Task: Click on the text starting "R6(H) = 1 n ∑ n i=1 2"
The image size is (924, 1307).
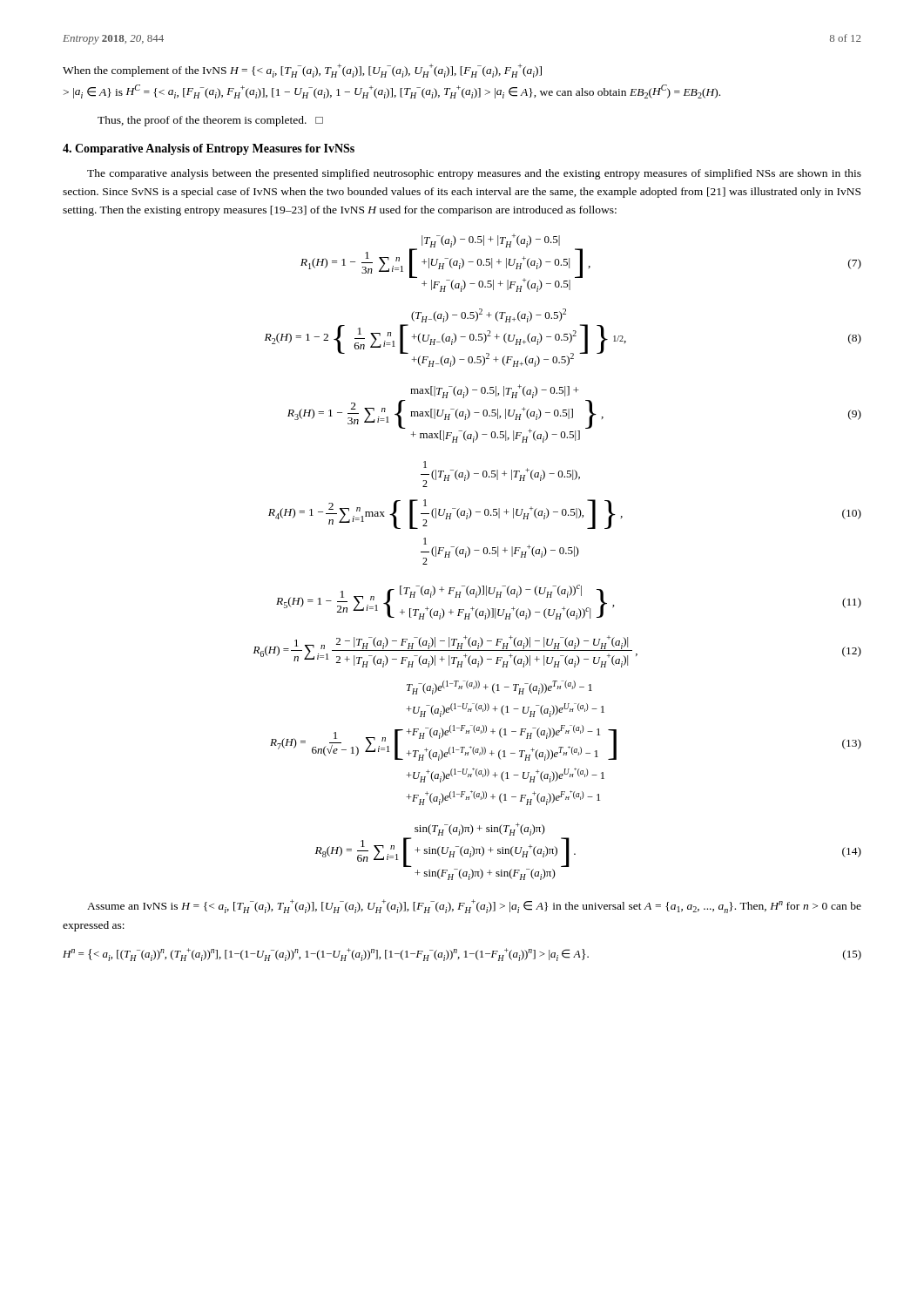Action: click(x=462, y=651)
